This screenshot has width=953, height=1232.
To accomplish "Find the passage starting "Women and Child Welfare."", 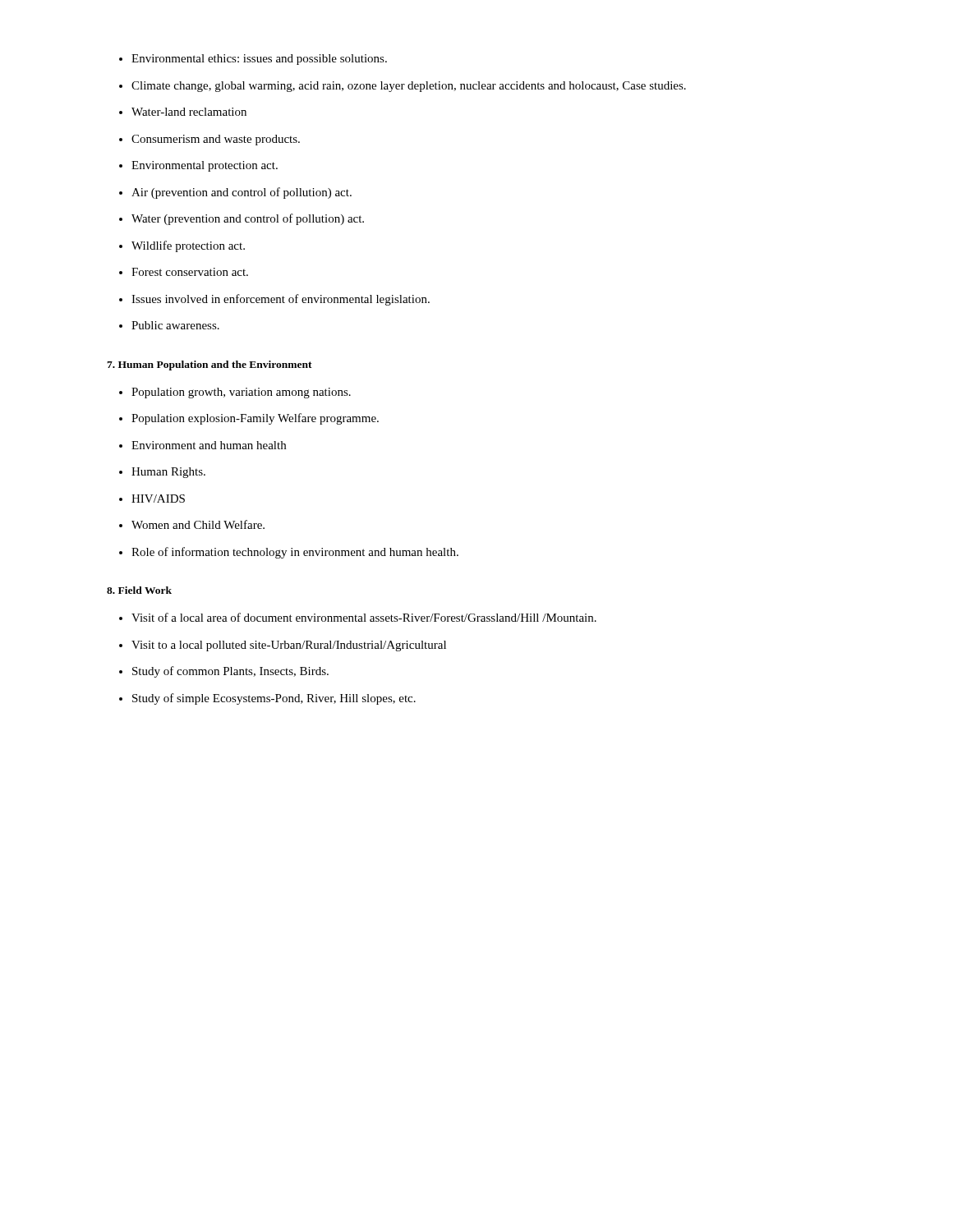I will pos(198,524).
